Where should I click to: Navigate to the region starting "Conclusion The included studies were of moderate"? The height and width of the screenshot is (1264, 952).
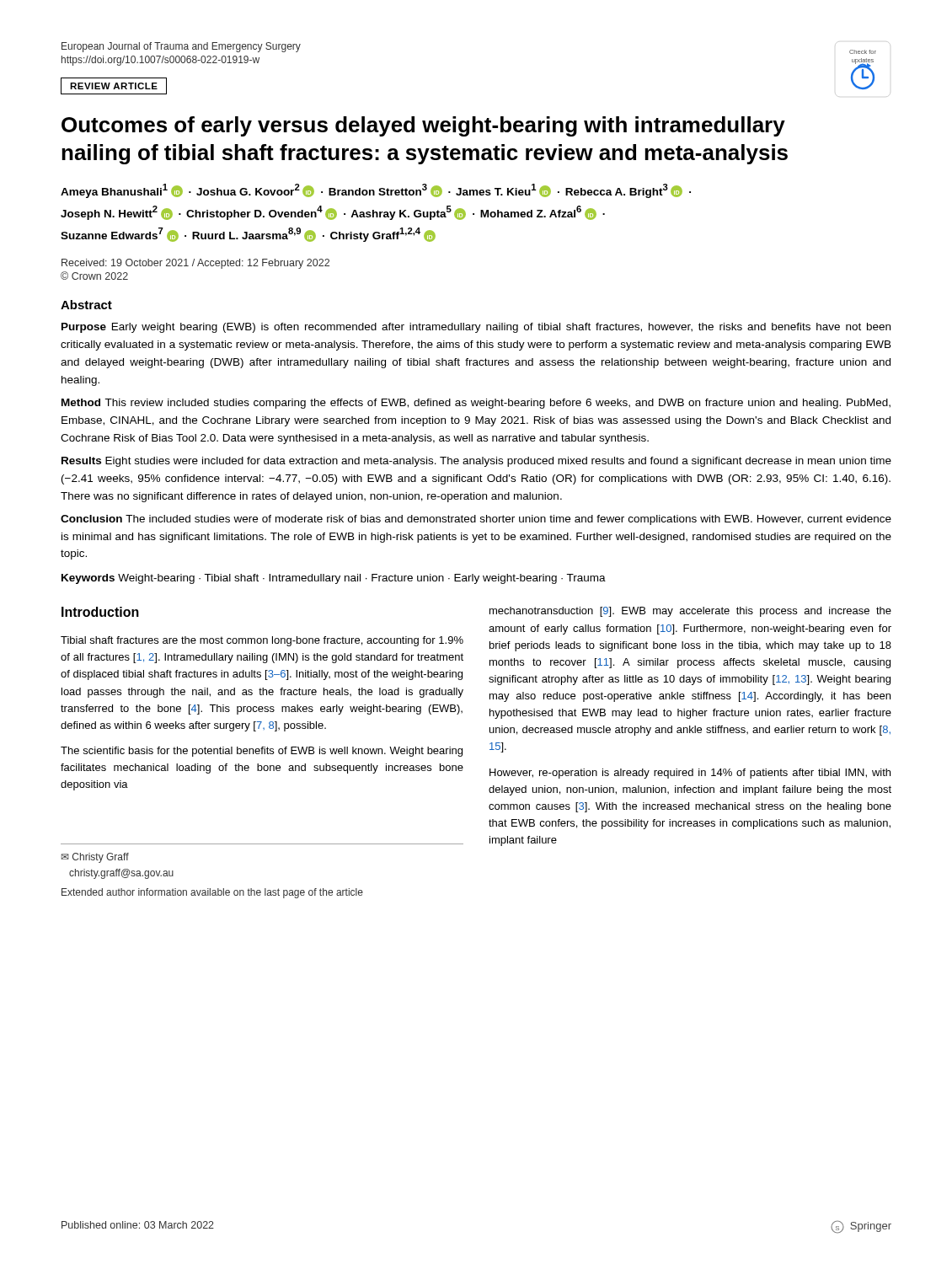(476, 536)
